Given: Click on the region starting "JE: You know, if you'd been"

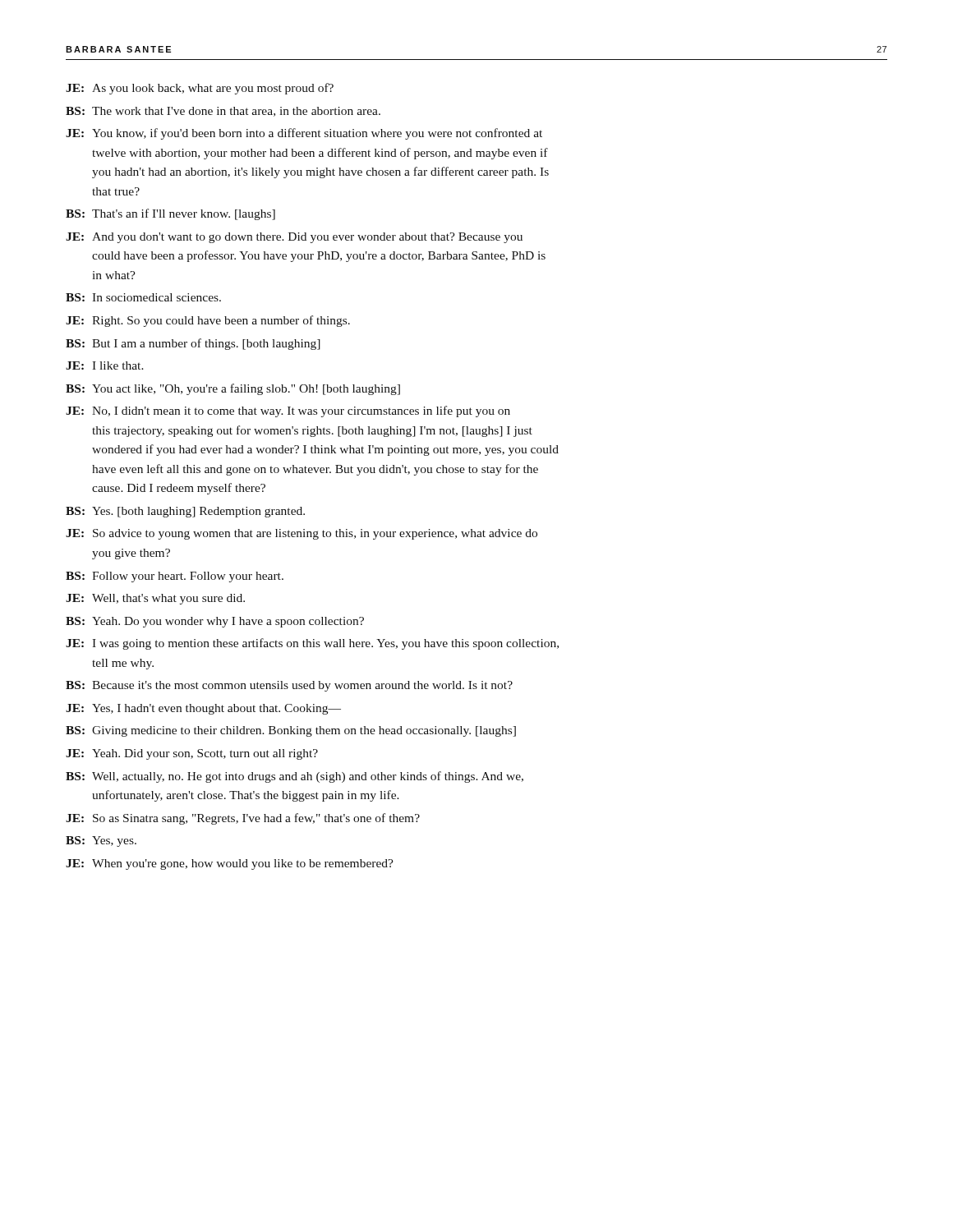Looking at the screenshot, I should point(476,162).
